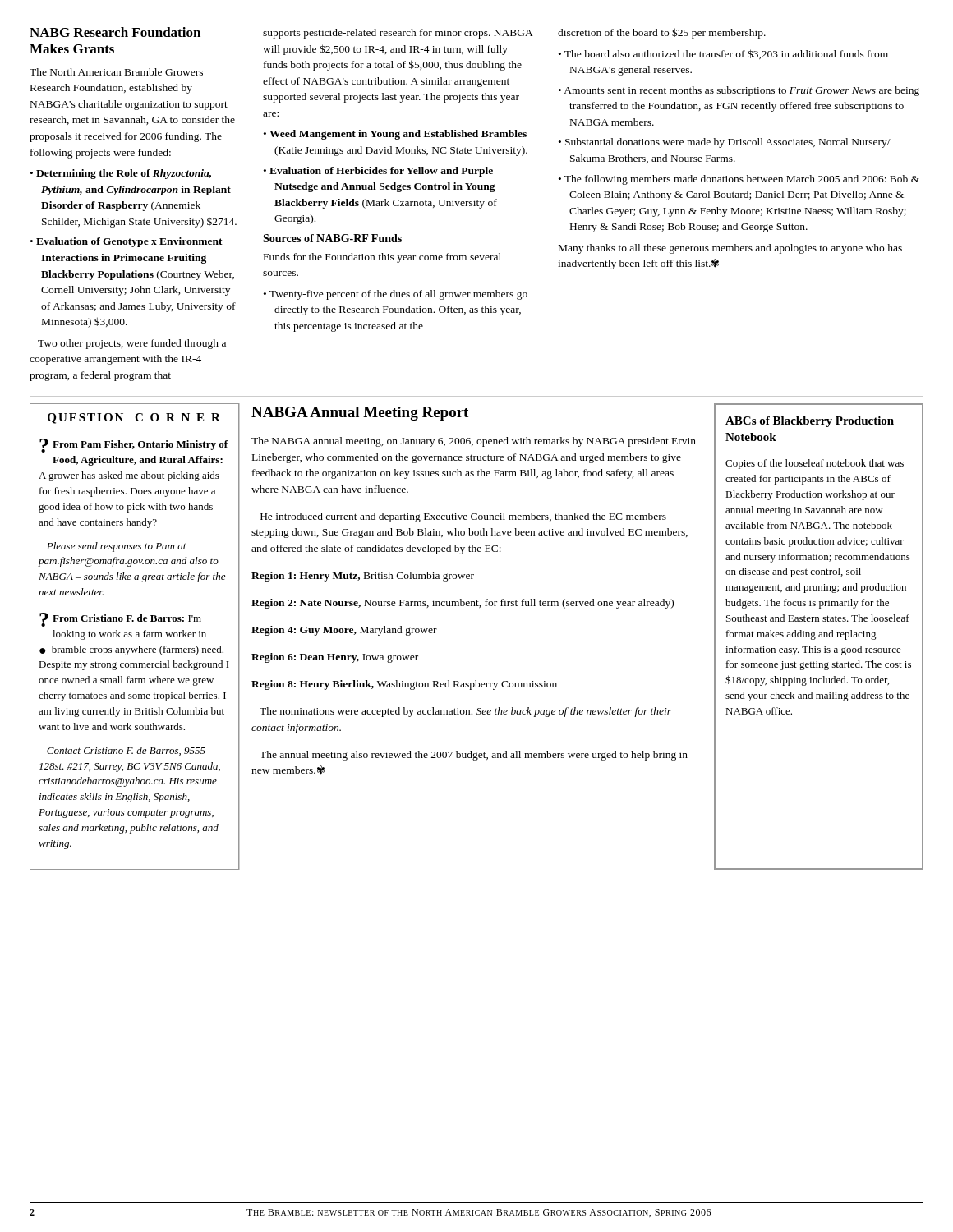Locate the text block with the text "The North American"
This screenshot has height=1232, width=953.
tap(134, 112)
